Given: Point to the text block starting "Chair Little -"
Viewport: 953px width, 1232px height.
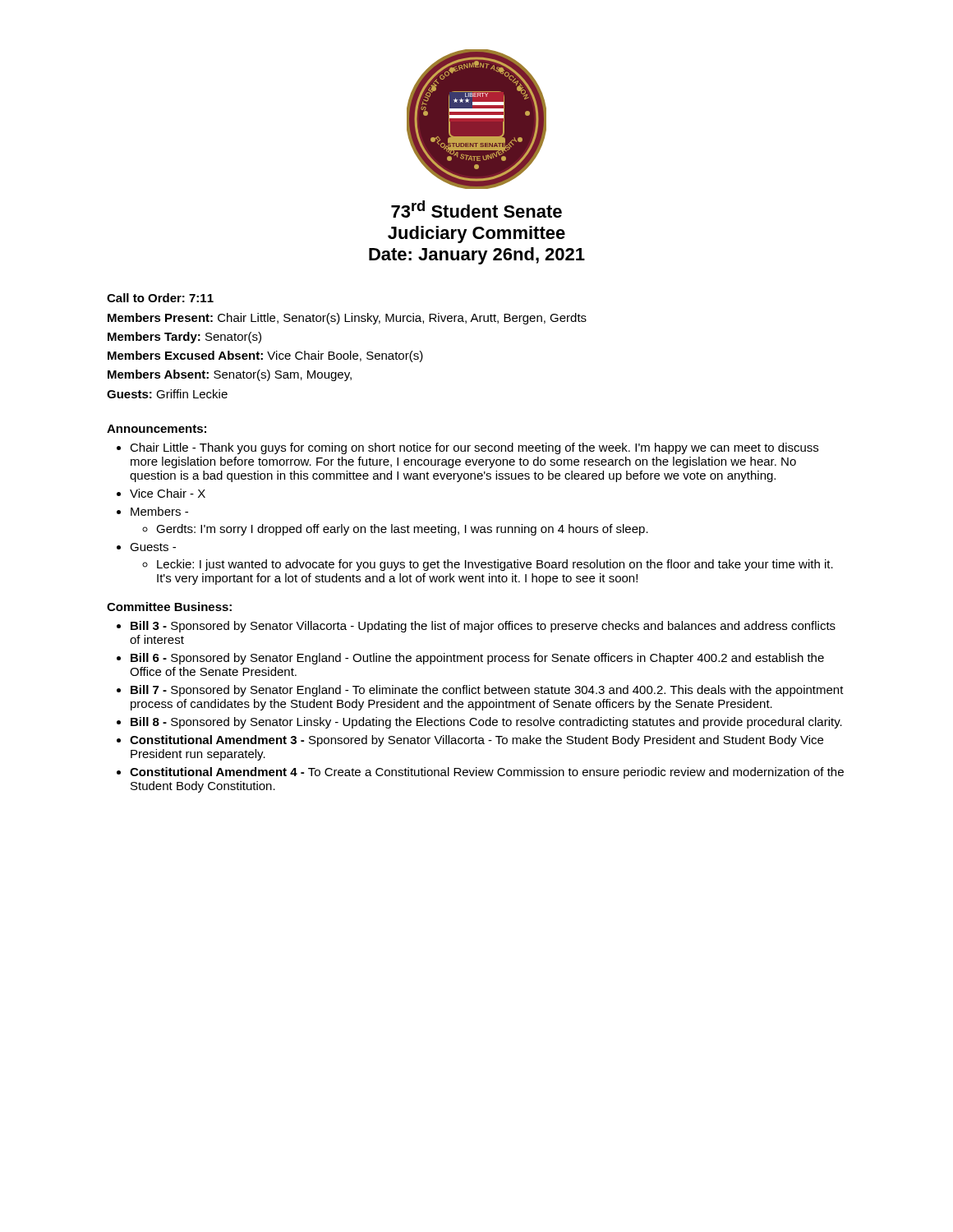Looking at the screenshot, I should (474, 461).
